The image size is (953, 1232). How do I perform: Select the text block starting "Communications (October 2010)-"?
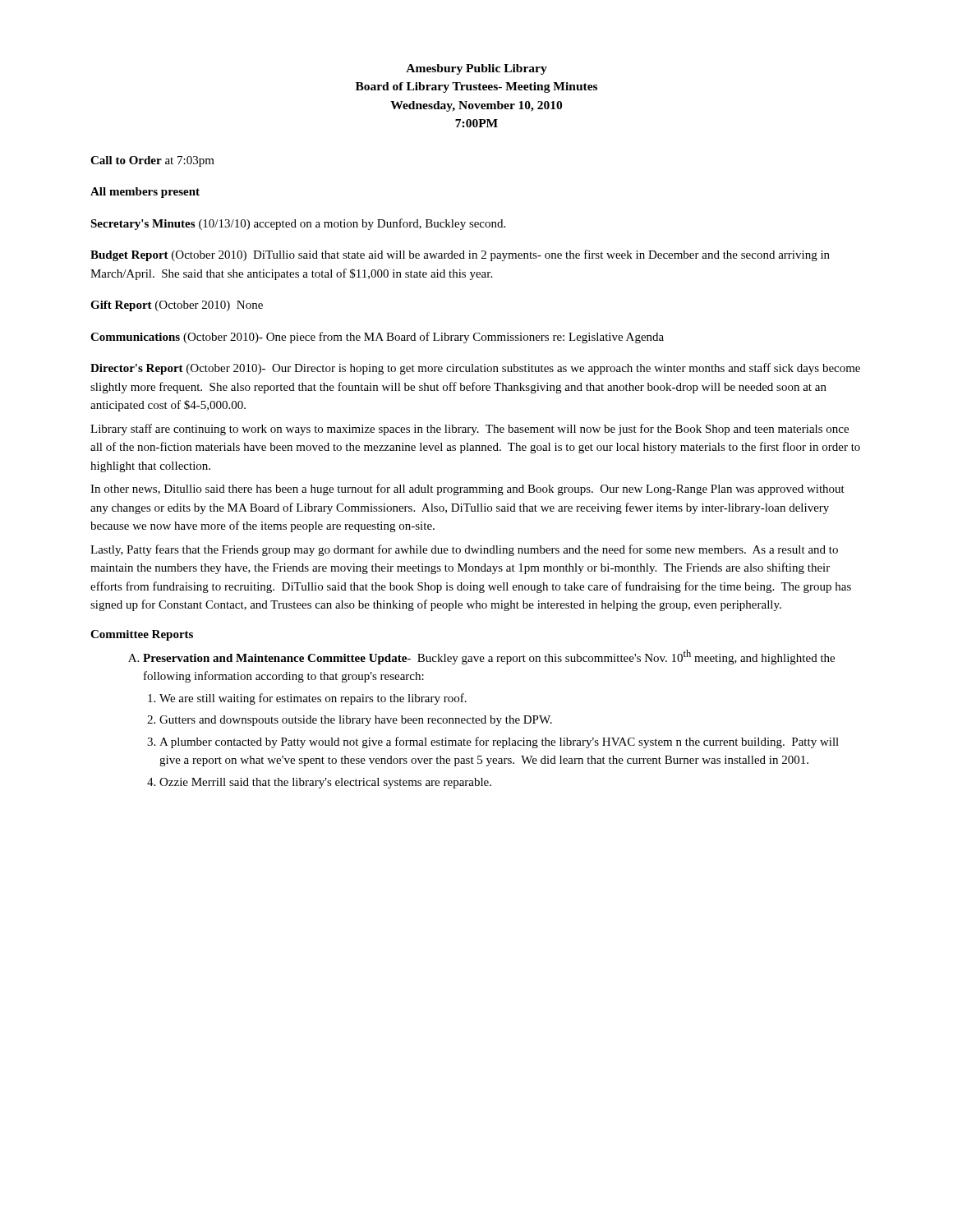pos(377,337)
